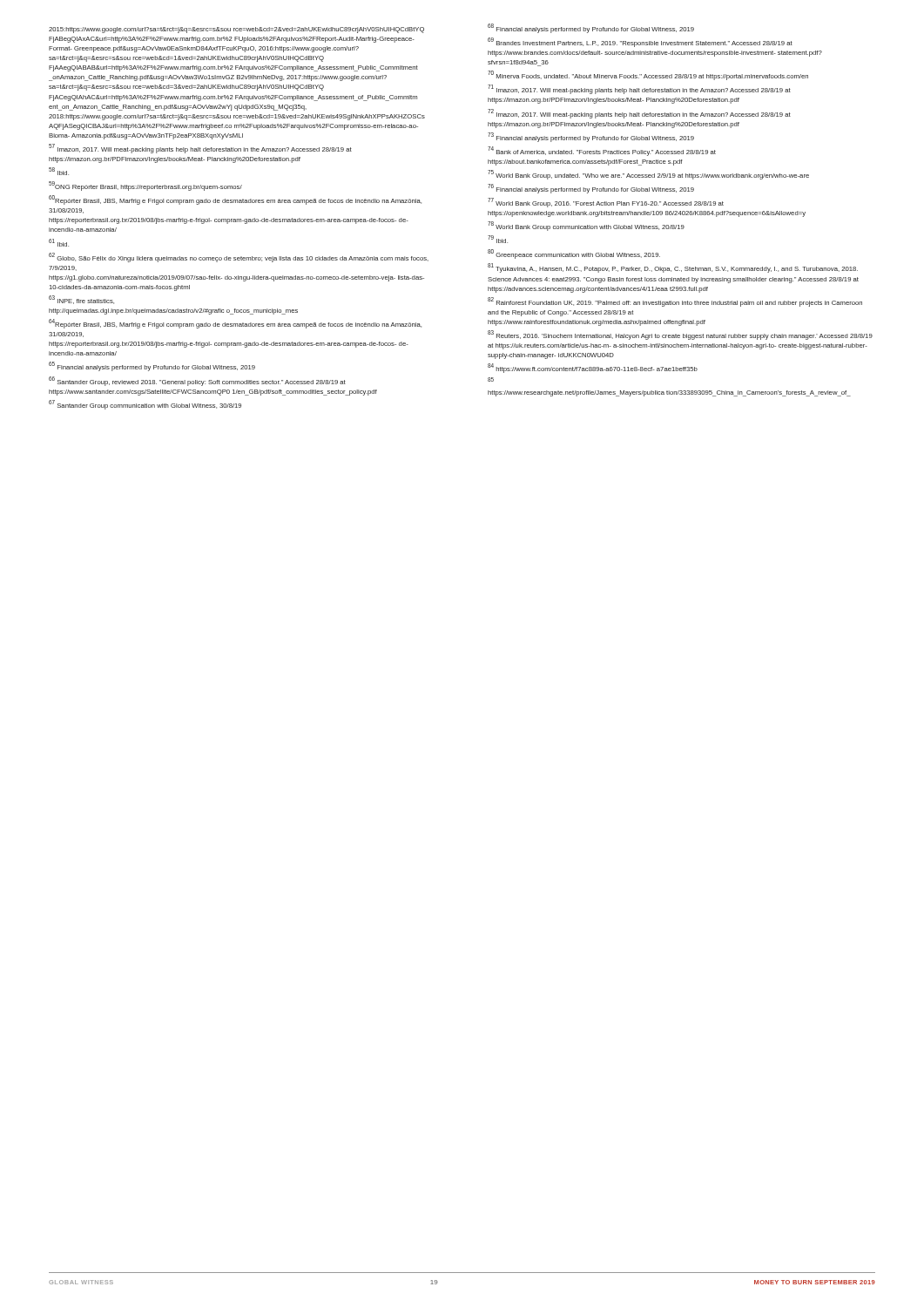Navigate to the element starting "68 Financial analysis performed by"
Image resolution: width=924 pixels, height=1307 pixels.
pos(591,29)
